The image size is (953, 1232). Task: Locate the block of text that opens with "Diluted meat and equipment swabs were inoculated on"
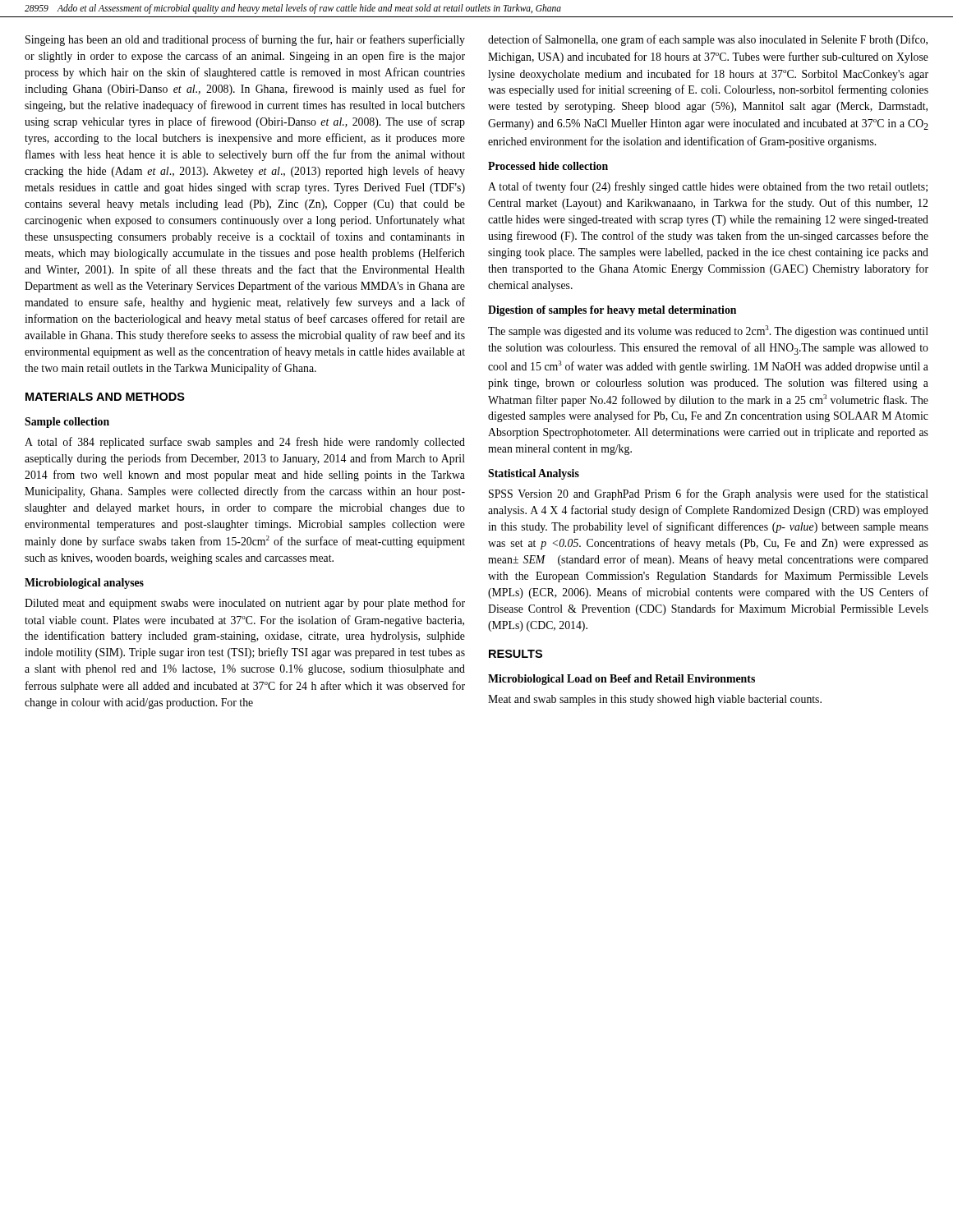coord(245,653)
